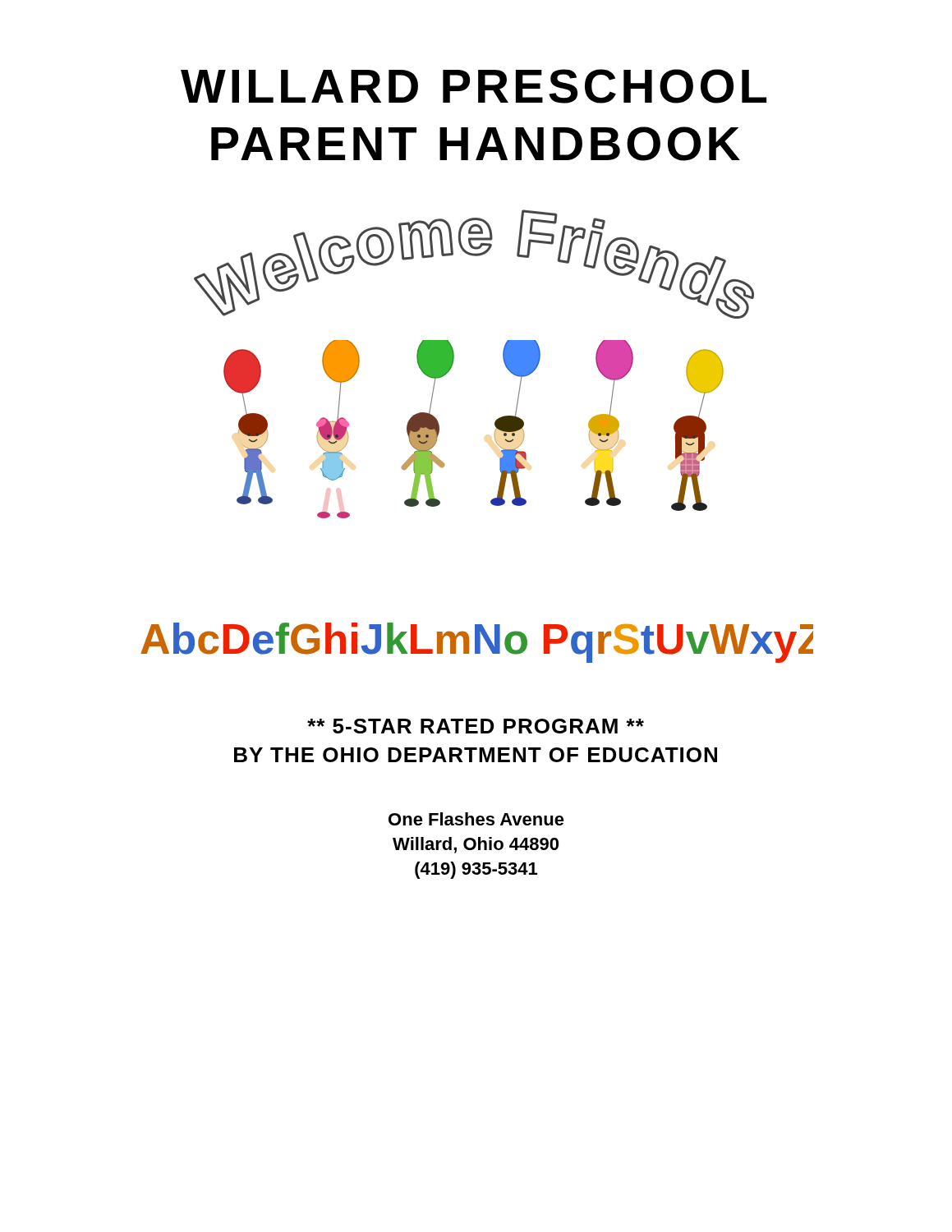Find the text starting "5-STAR RATED PROGRAM ** BY"
Image resolution: width=952 pixels, height=1232 pixels.
[476, 741]
